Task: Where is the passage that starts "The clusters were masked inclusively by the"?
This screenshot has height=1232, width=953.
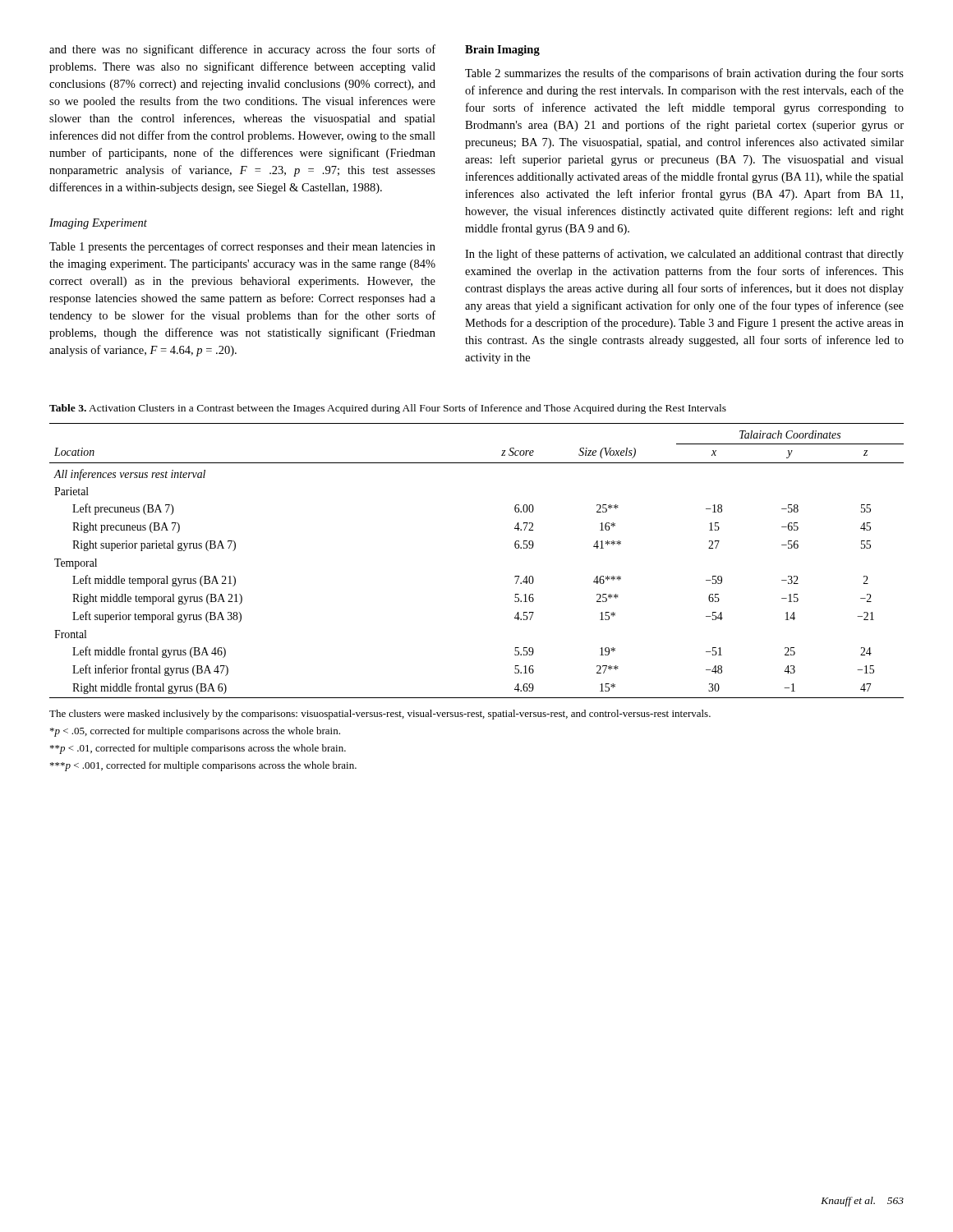Action: point(476,714)
